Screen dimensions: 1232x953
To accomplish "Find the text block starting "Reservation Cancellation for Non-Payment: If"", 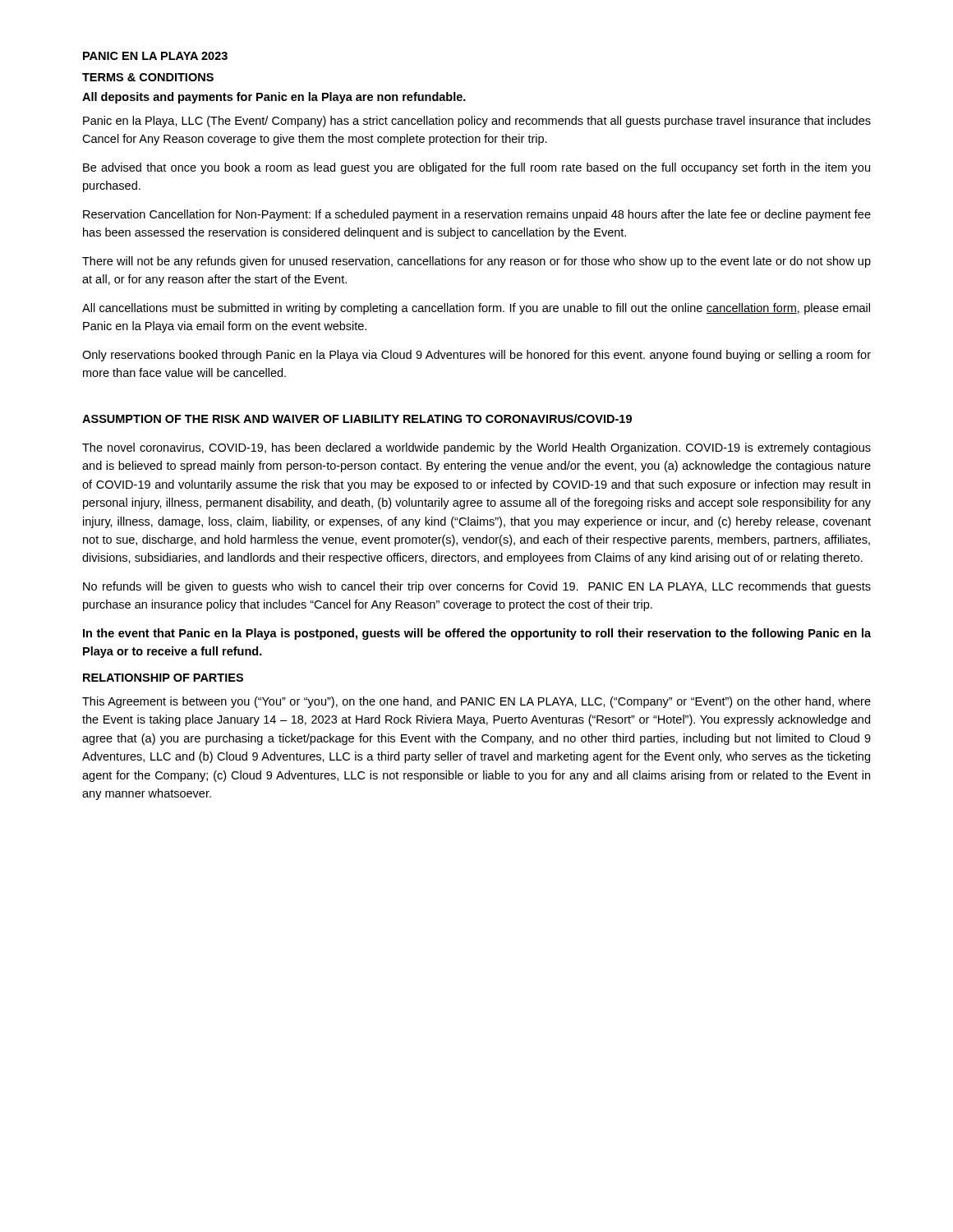I will (x=476, y=224).
